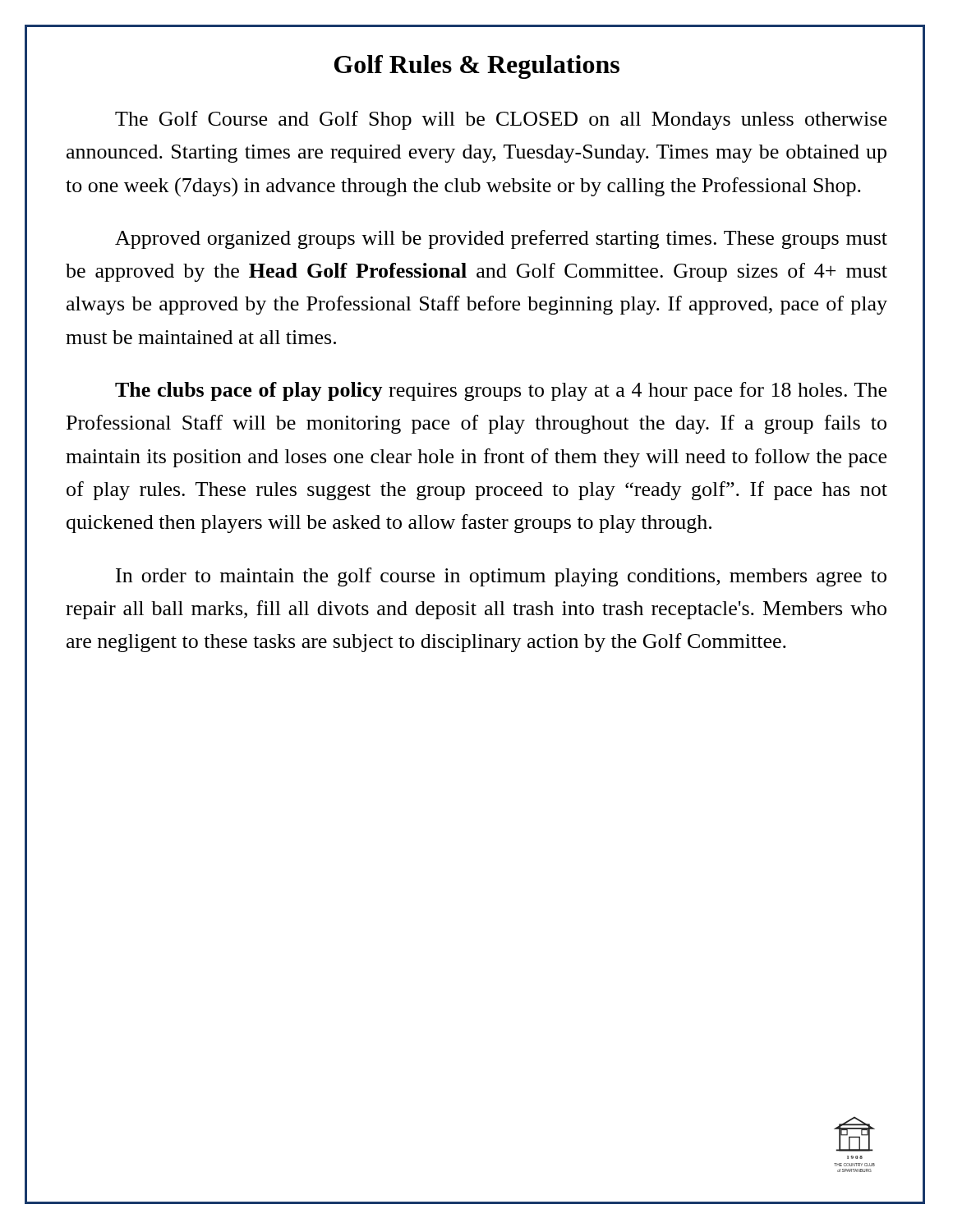Image resolution: width=953 pixels, height=1232 pixels.
Task: Point to the block beginning "The Golf Course and Golf Shop"
Action: pyautogui.click(x=476, y=152)
